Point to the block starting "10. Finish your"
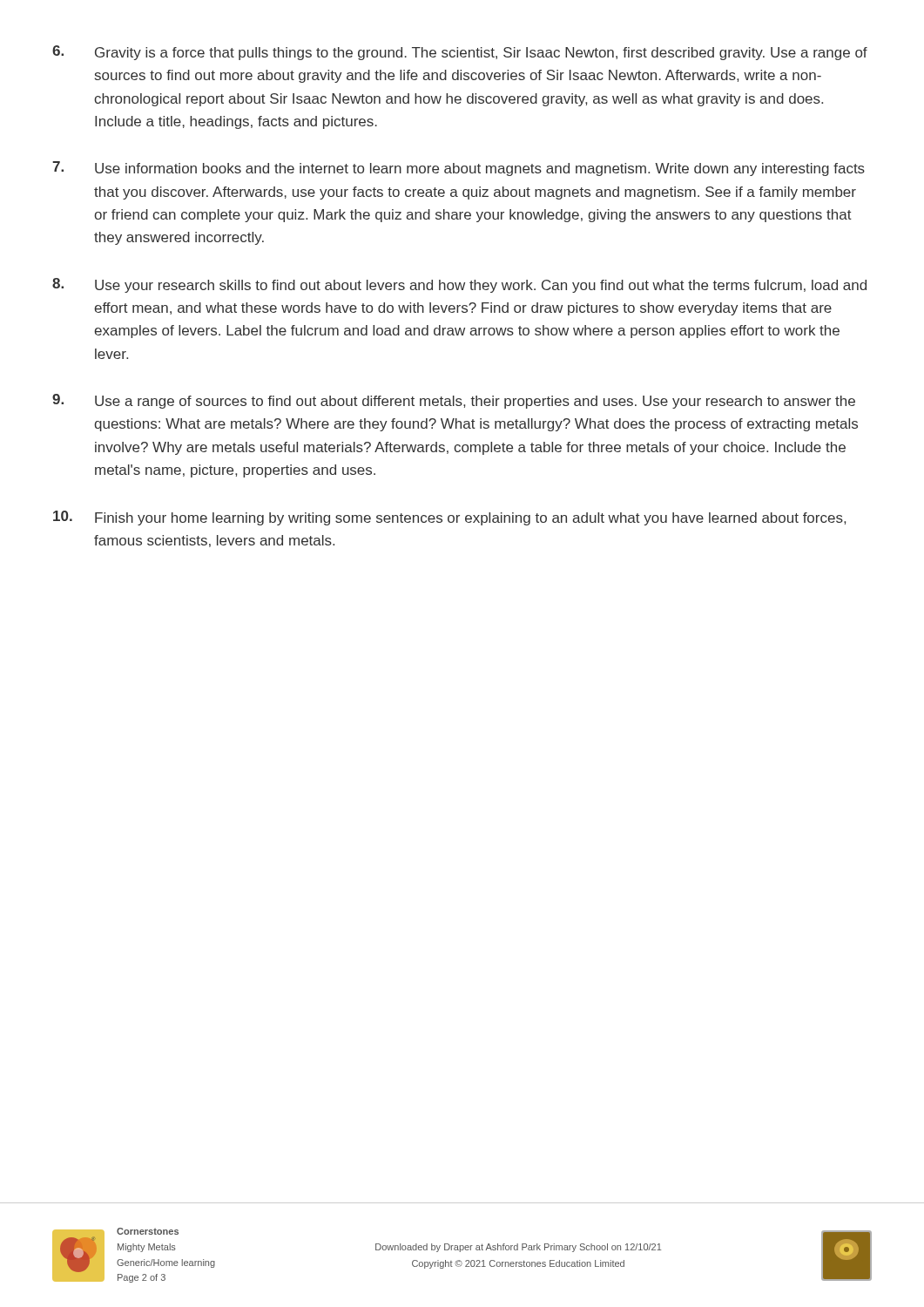Image resolution: width=924 pixels, height=1307 pixels. [462, 530]
